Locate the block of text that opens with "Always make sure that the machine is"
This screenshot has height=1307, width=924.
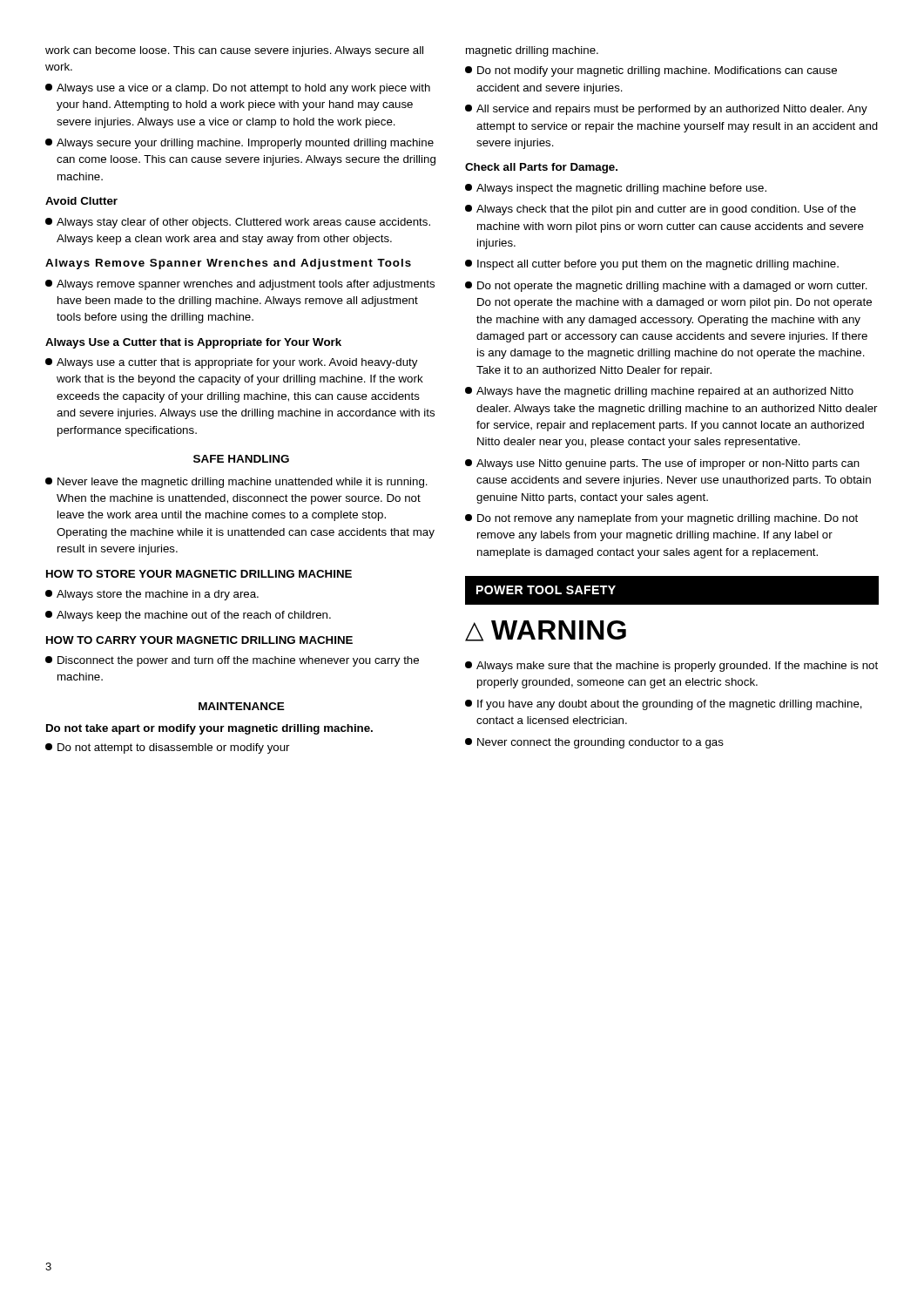(672, 674)
